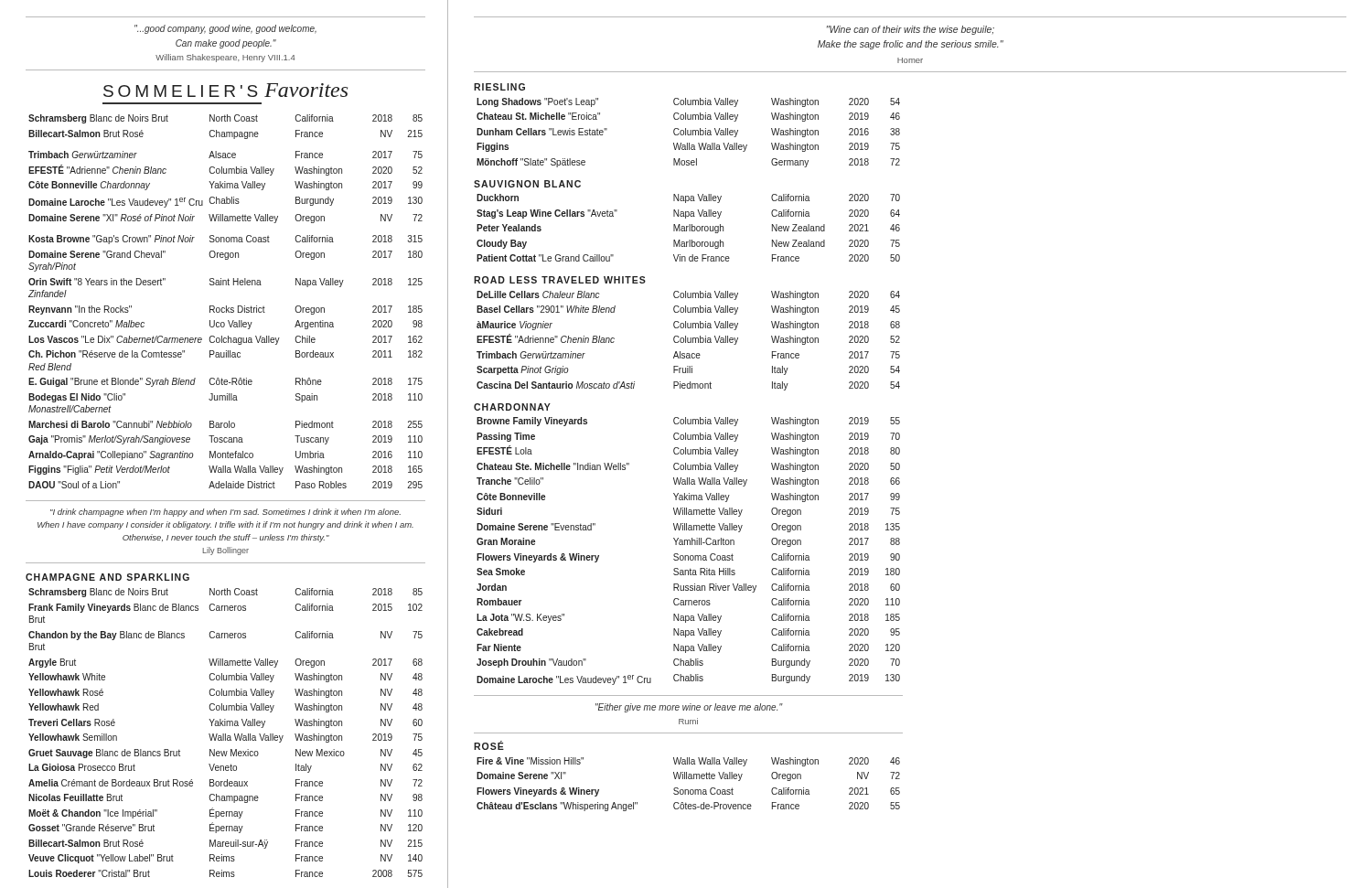Viewport: 1372px width, 888px height.
Task: Navigate to the text block starting ""Either give me more wine or leave"
Action: pyautogui.click(x=688, y=714)
